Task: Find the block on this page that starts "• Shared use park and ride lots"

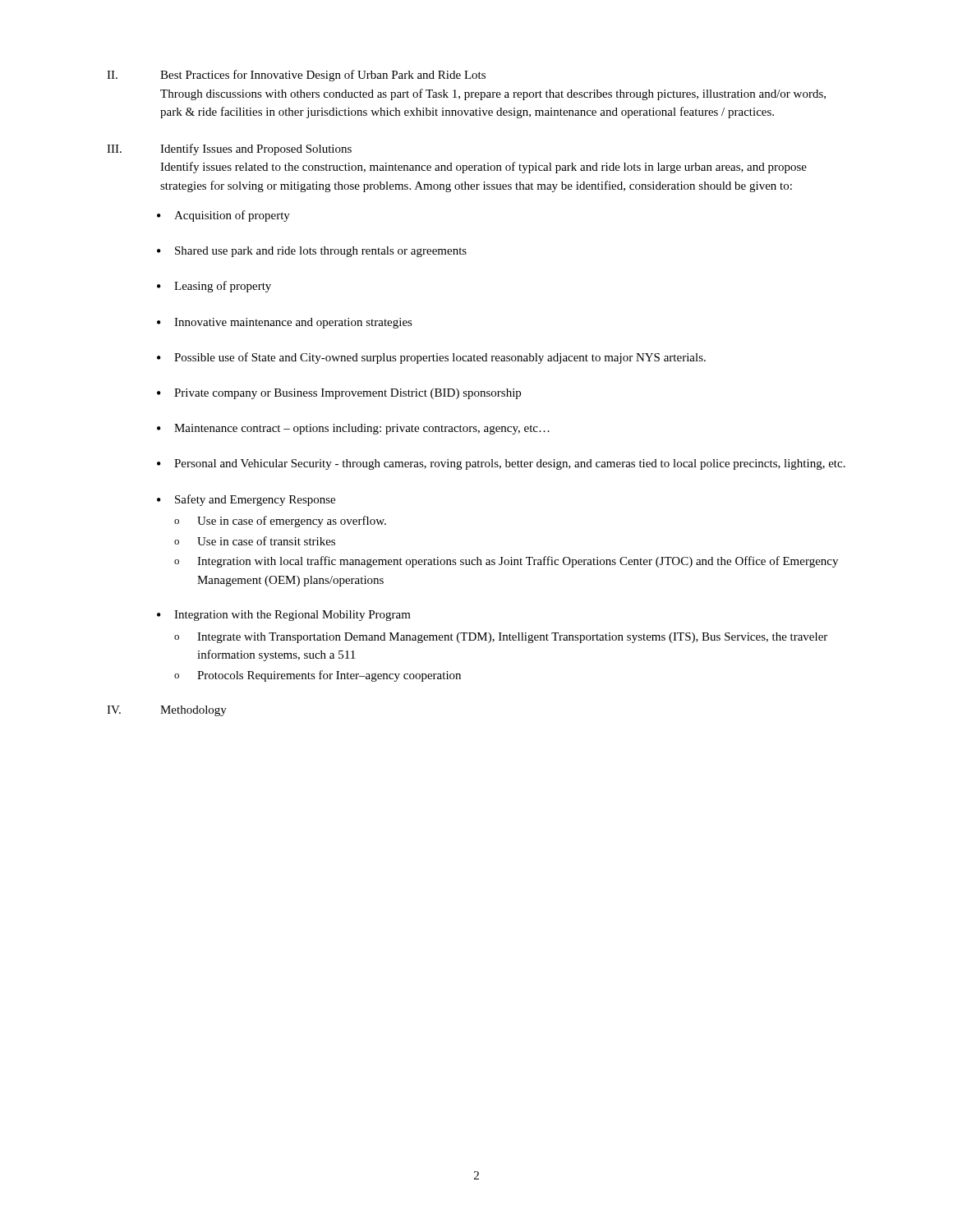Action: pyautogui.click(x=312, y=252)
